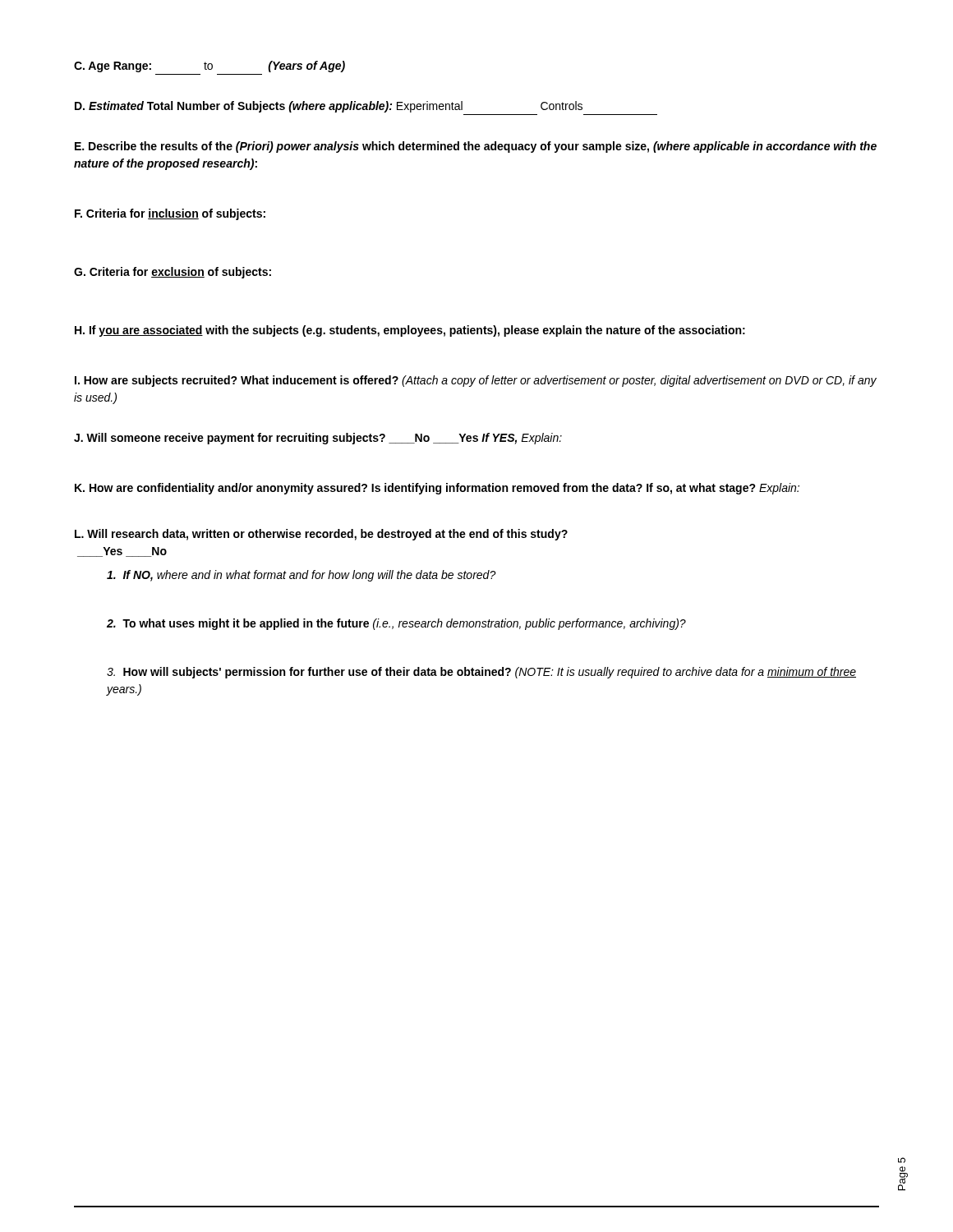Click the passage that begins "2. To what uses might it be"
Viewport: 953px width, 1232px height.
pos(493,624)
